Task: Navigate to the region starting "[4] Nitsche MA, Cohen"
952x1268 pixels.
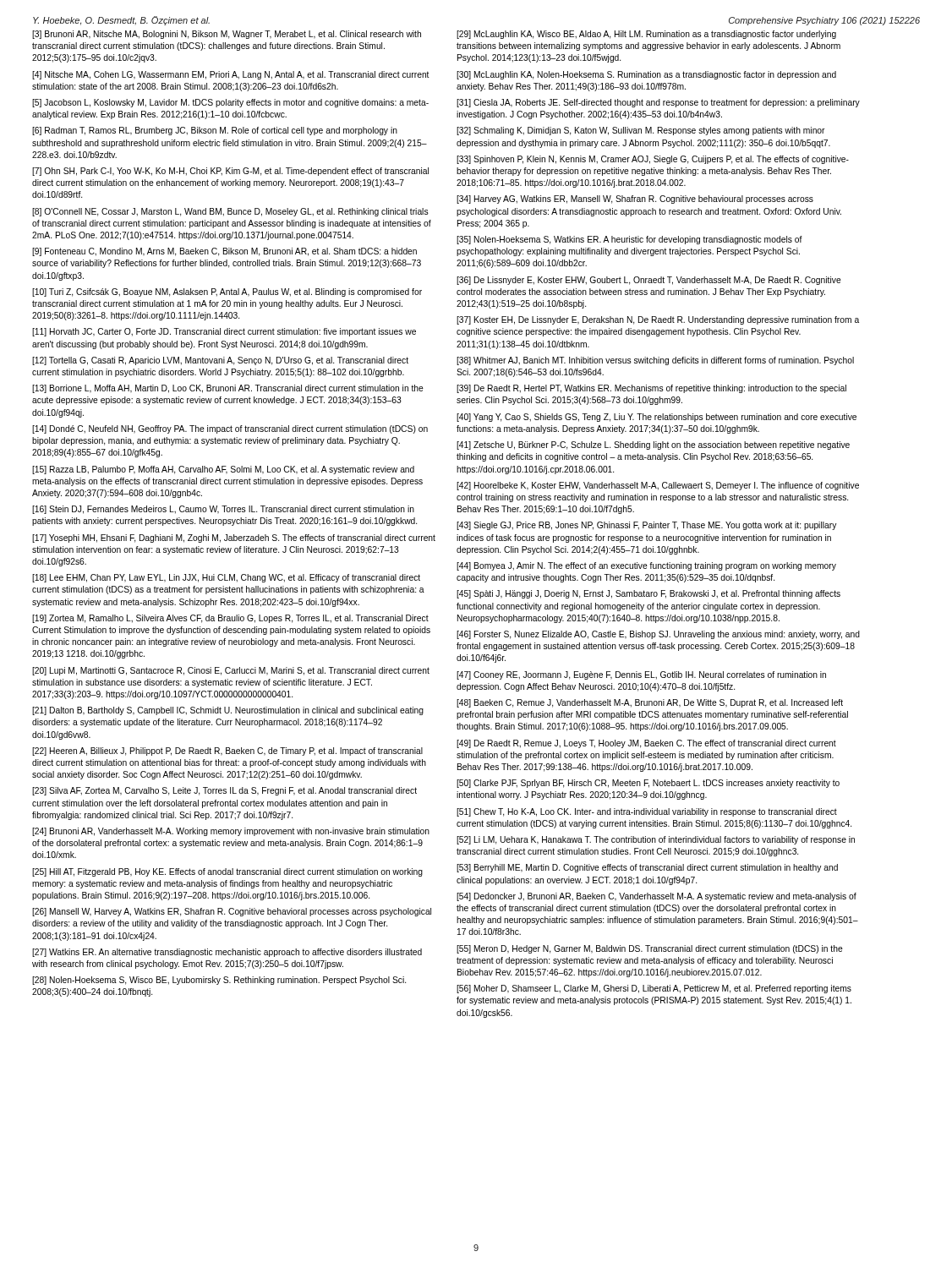Action: pos(231,81)
